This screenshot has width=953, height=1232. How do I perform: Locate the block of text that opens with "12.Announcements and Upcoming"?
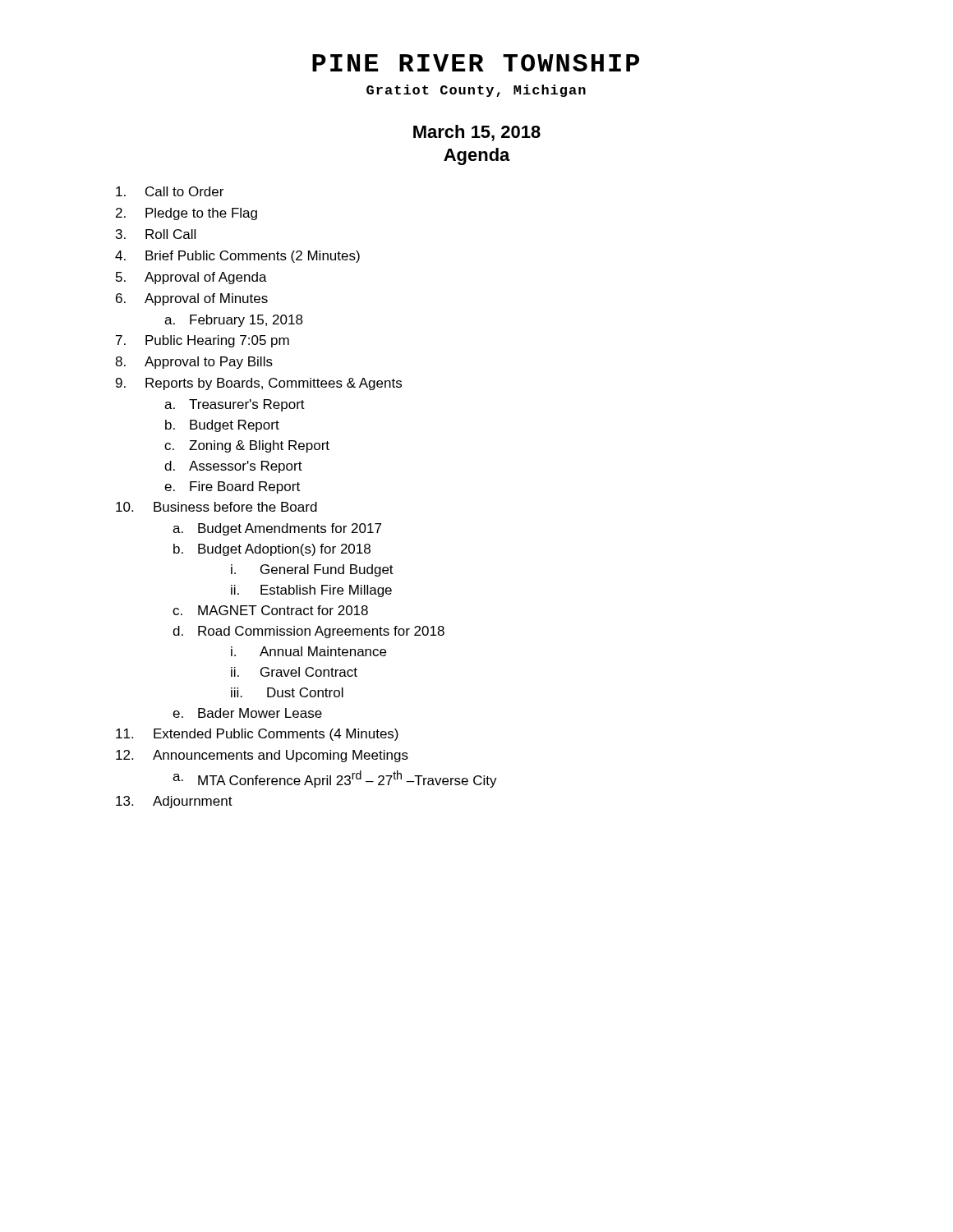tap(262, 756)
